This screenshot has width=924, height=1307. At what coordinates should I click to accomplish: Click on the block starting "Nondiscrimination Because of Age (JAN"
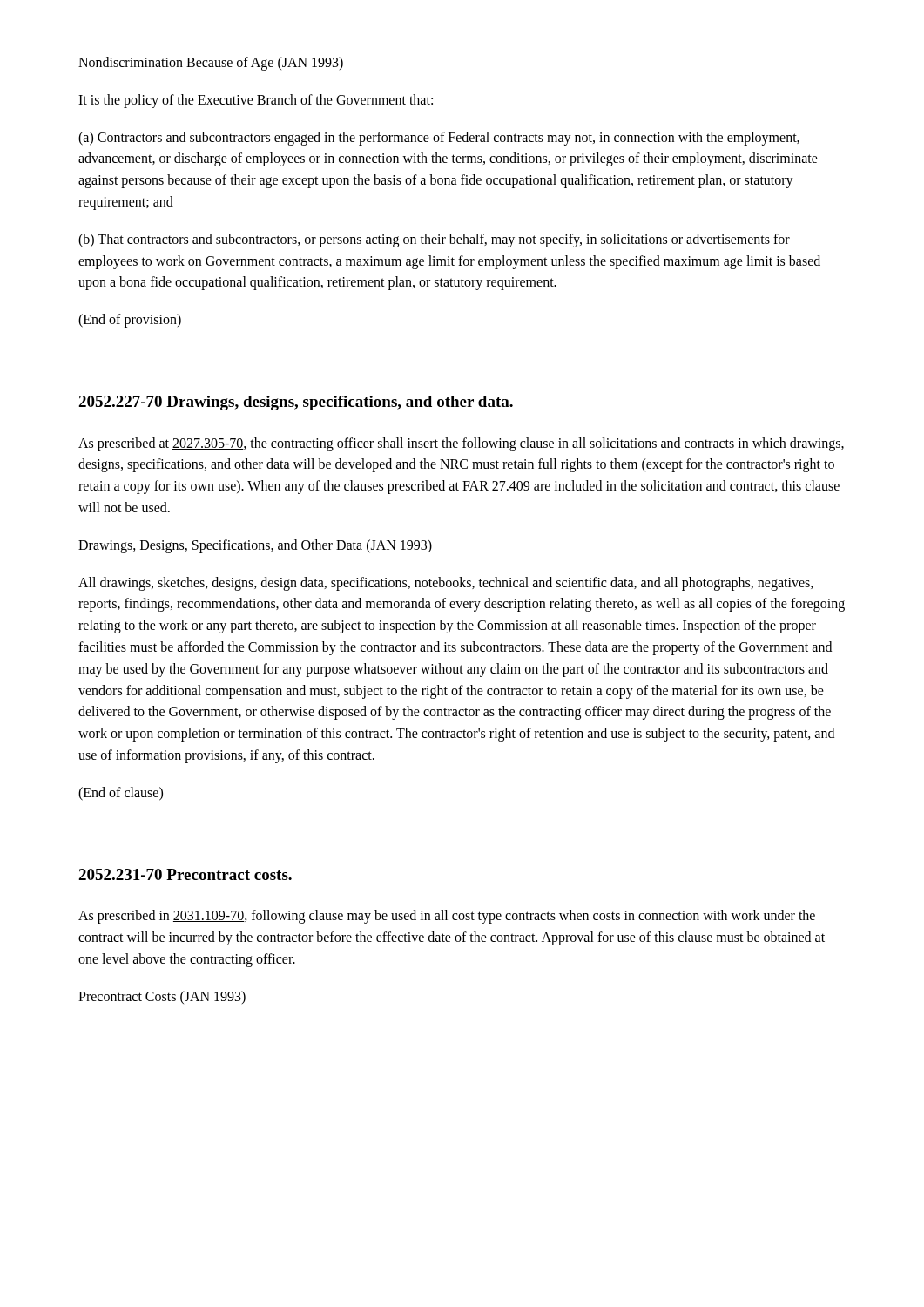(x=211, y=62)
